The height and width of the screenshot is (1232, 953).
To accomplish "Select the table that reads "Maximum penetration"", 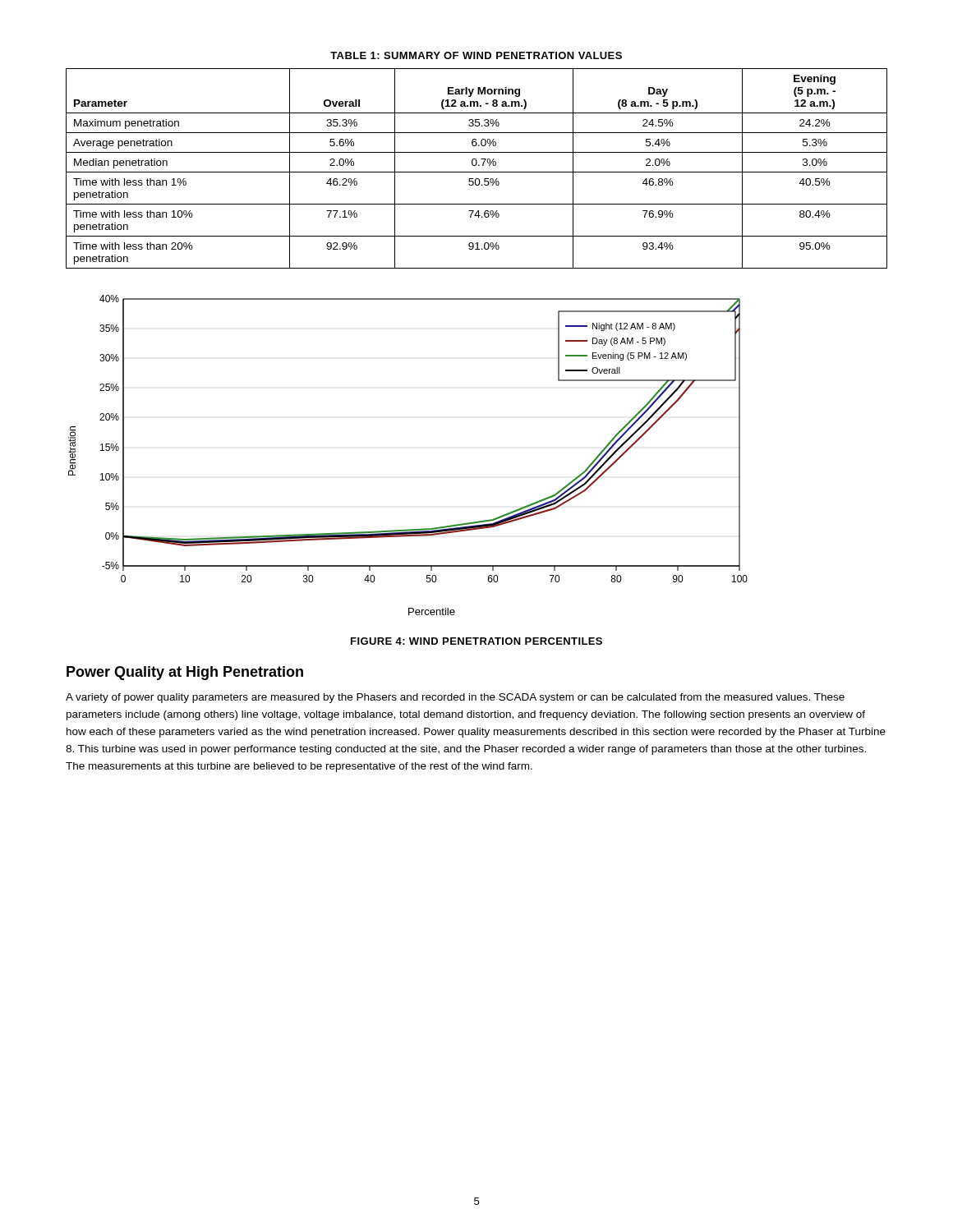I will 476,168.
